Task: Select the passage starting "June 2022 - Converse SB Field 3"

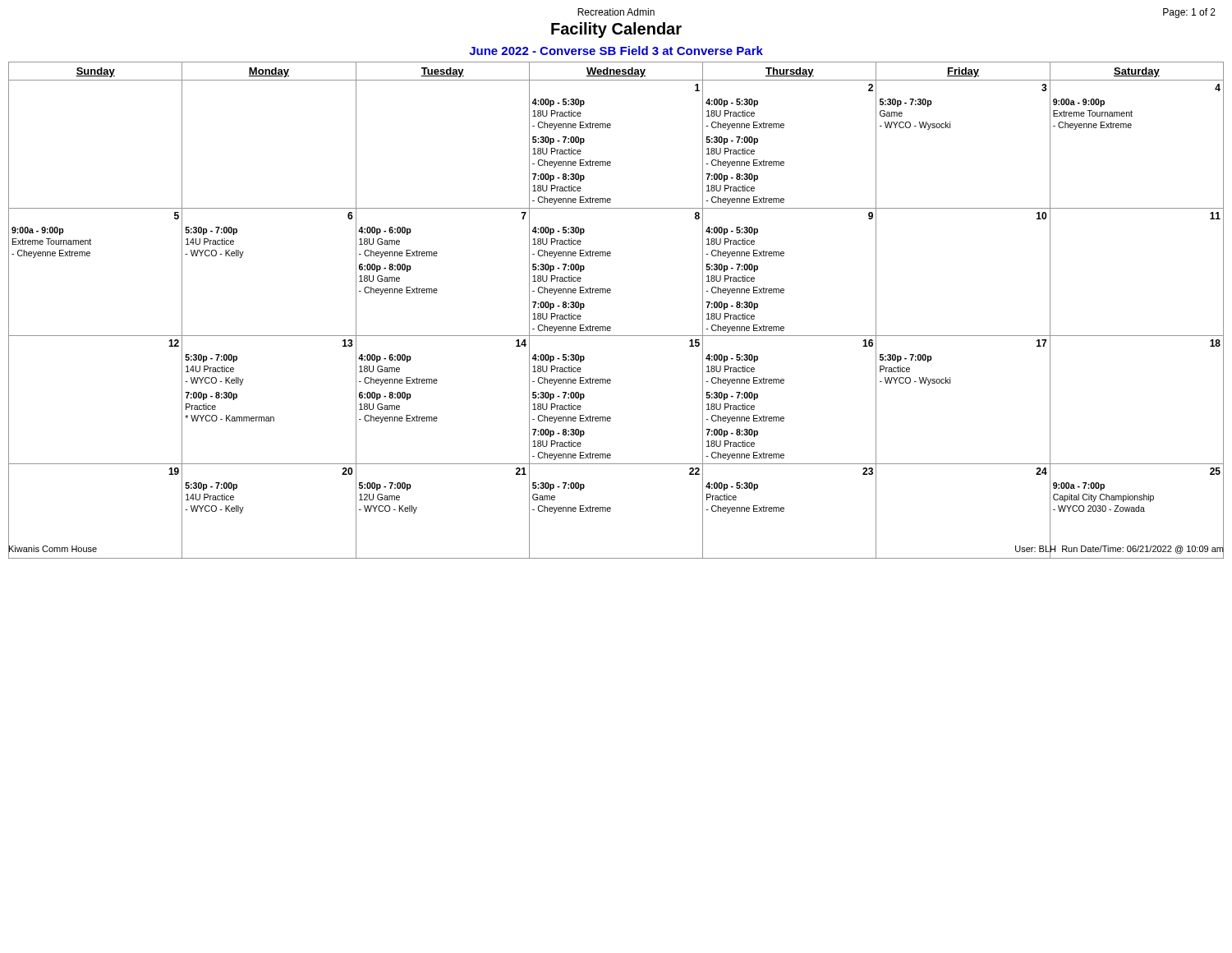Action: tap(616, 51)
